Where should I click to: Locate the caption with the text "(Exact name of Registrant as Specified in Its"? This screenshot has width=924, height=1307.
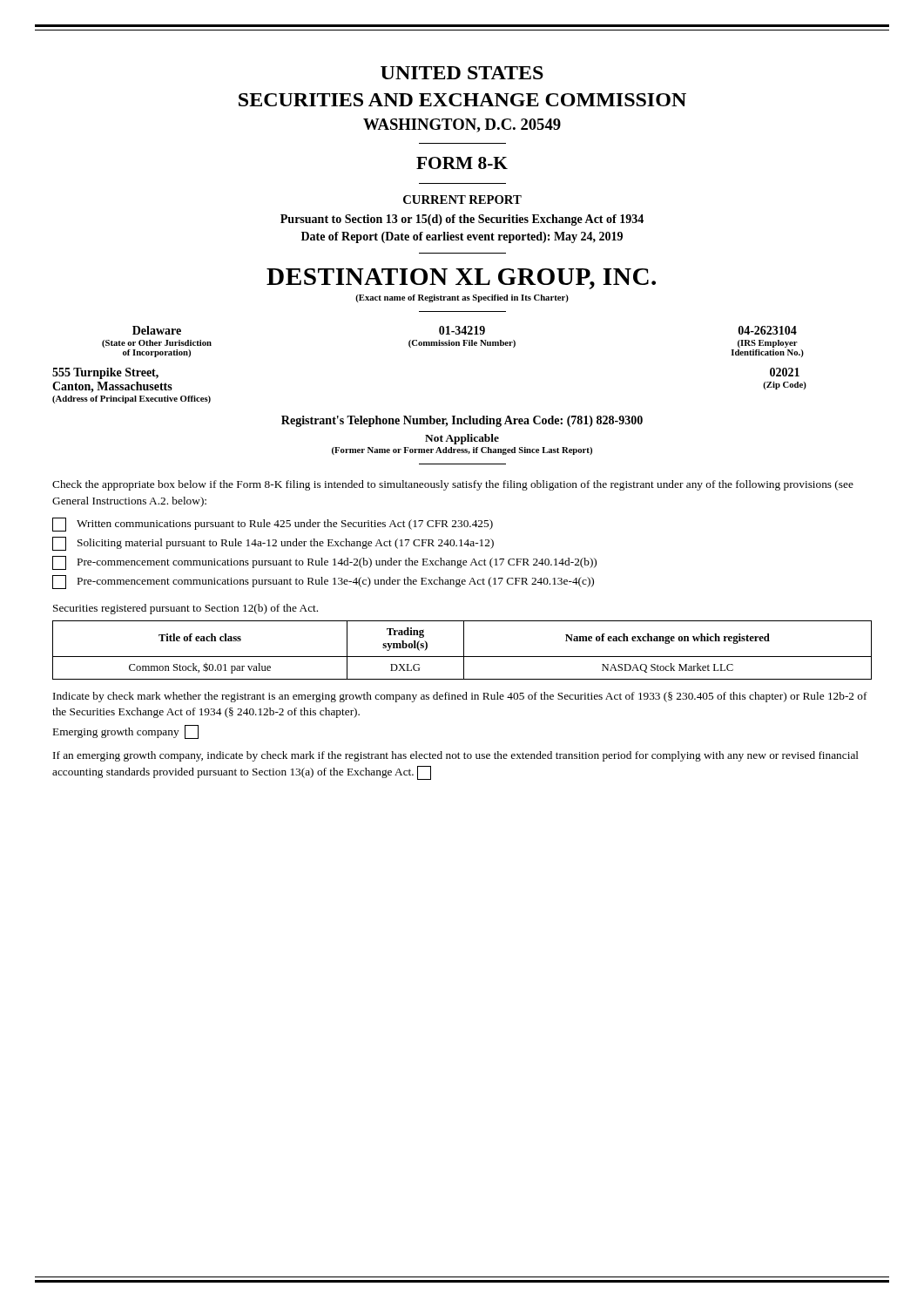(x=462, y=298)
